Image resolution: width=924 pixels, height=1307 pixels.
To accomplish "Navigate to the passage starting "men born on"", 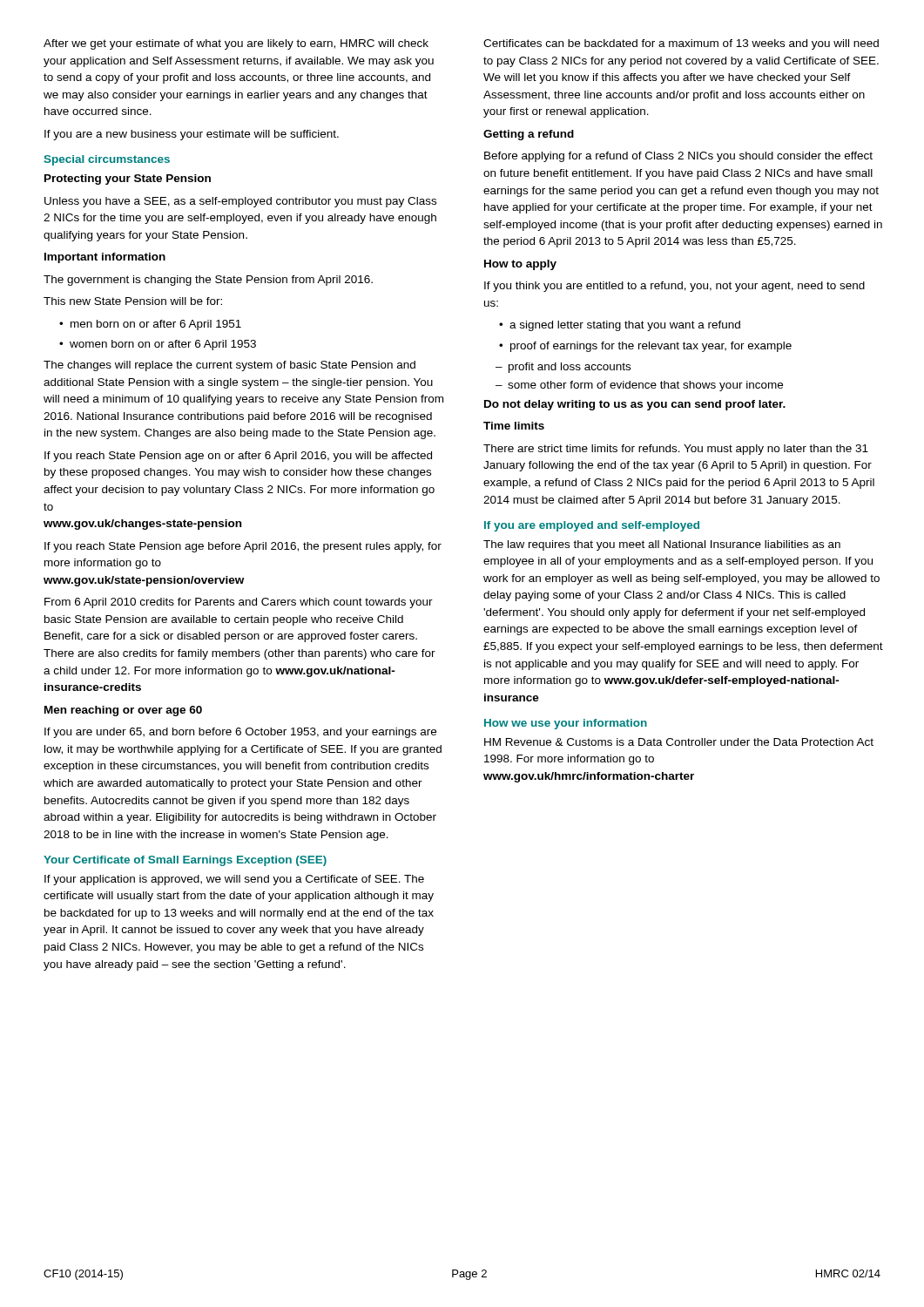I will [x=244, y=324].
